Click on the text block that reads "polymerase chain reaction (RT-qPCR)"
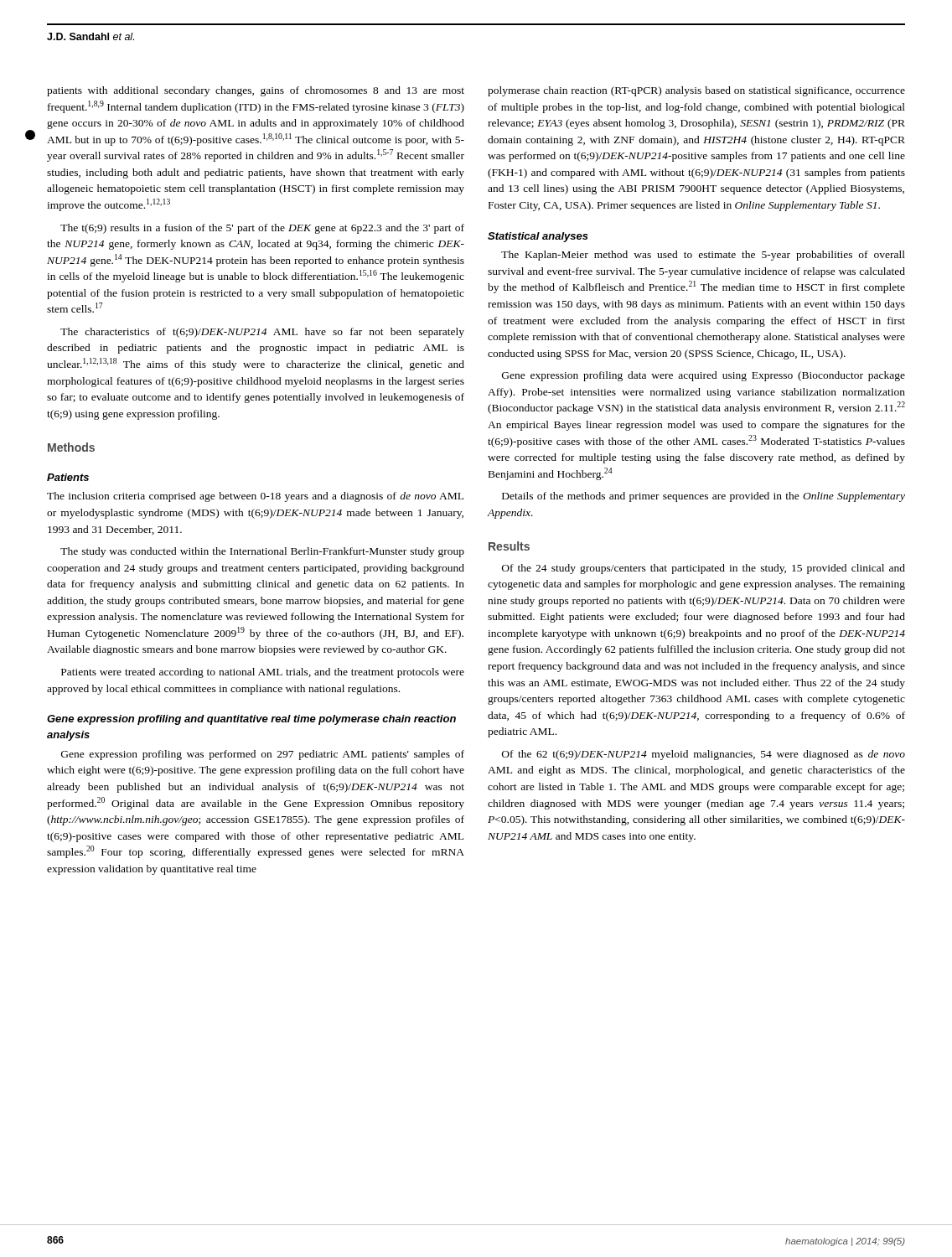952x1257 pixels. [696, 148]
